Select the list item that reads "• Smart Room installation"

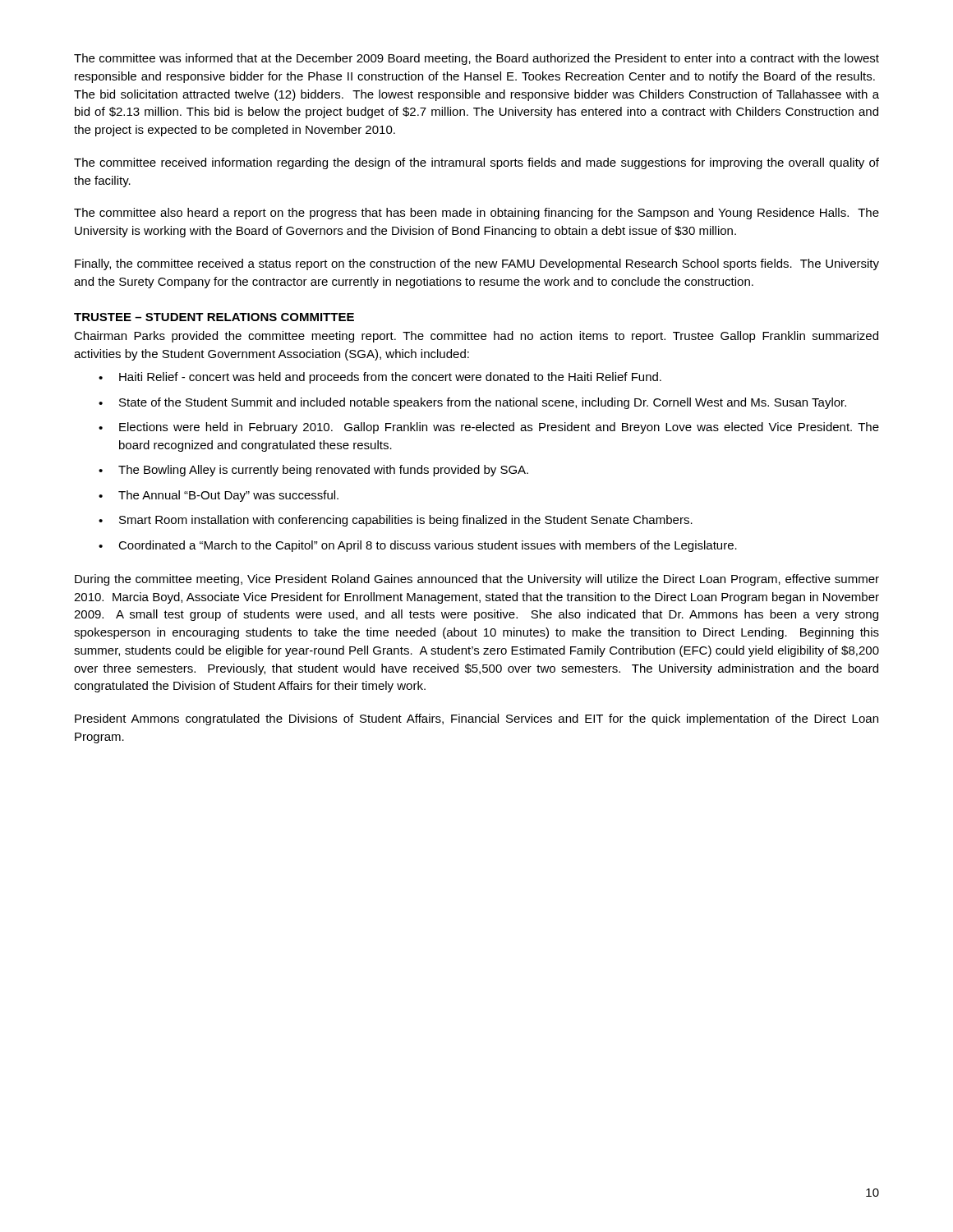pos(489,520)
